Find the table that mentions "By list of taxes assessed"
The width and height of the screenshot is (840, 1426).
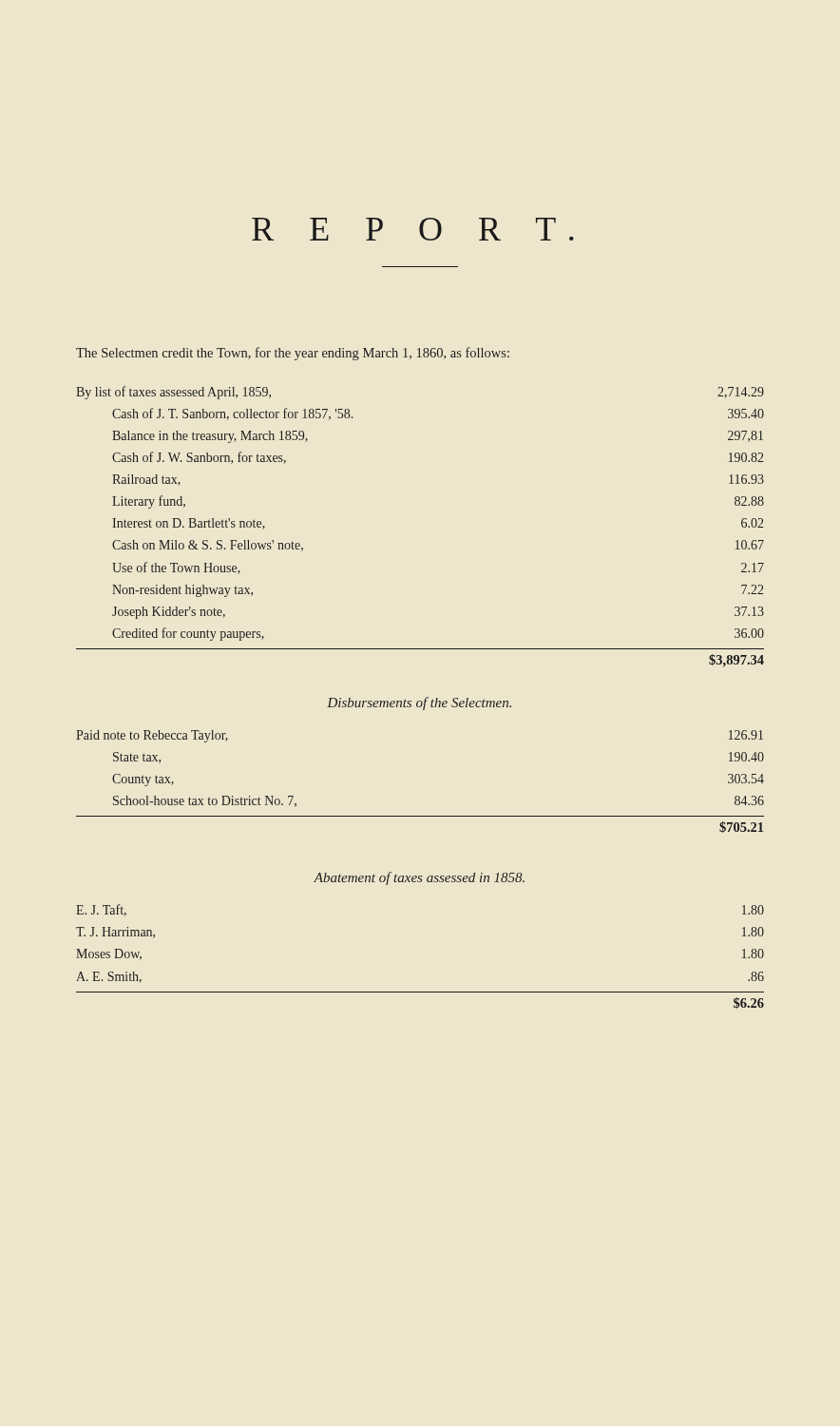click(x=420, y=525)
